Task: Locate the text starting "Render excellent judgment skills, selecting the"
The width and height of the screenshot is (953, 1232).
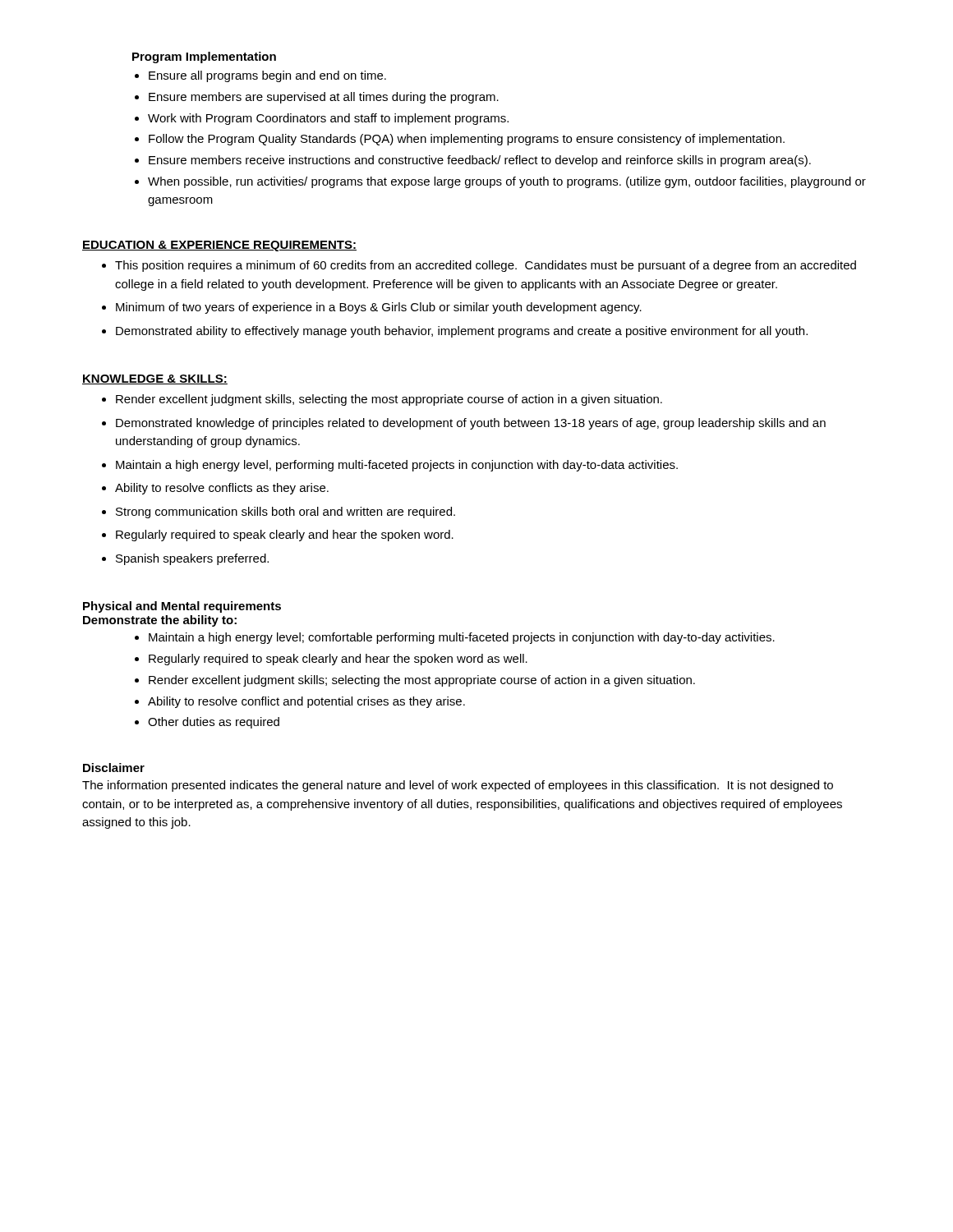Action: 493,479
